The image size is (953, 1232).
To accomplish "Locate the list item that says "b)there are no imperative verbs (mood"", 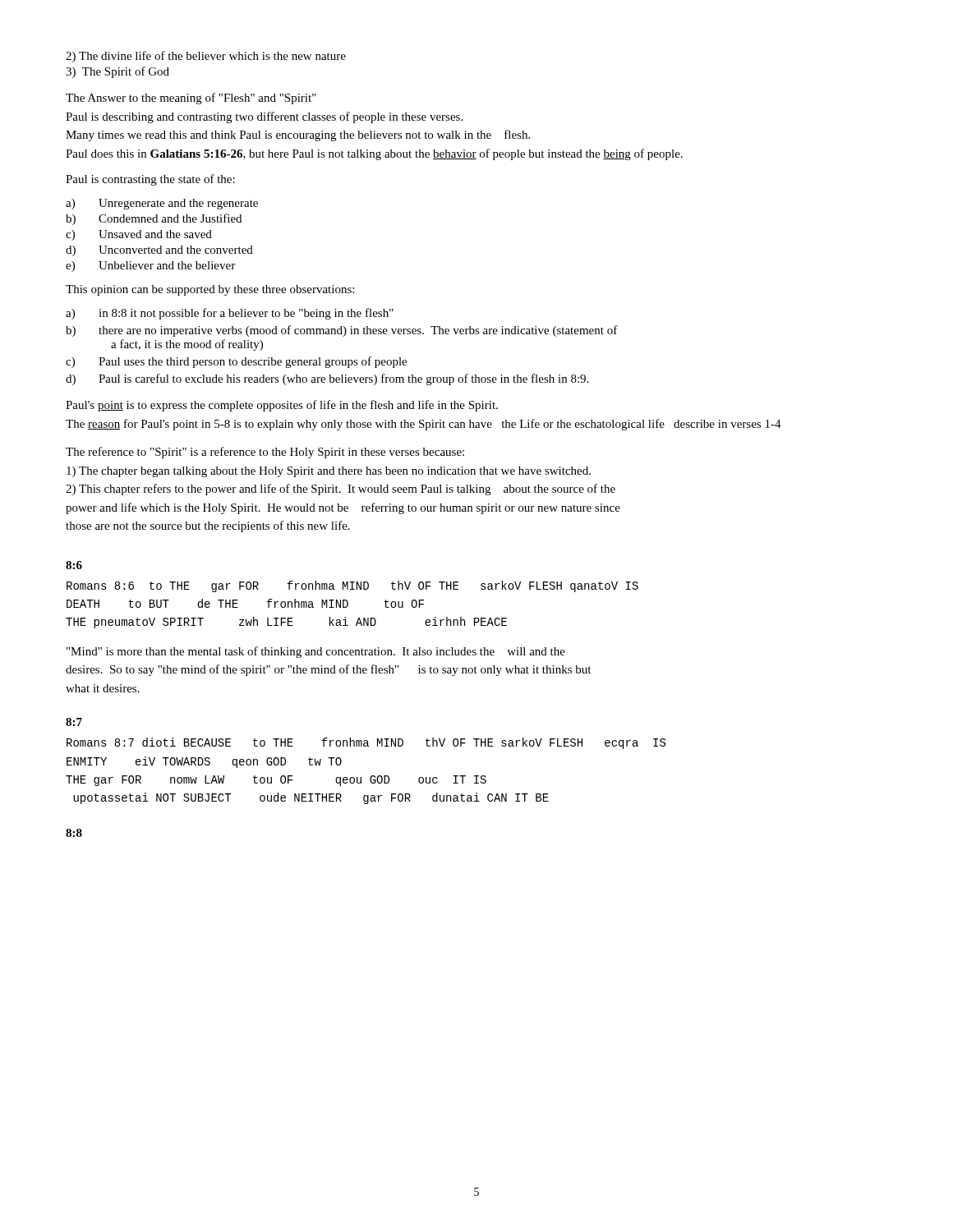I will [x=341, y=338].
